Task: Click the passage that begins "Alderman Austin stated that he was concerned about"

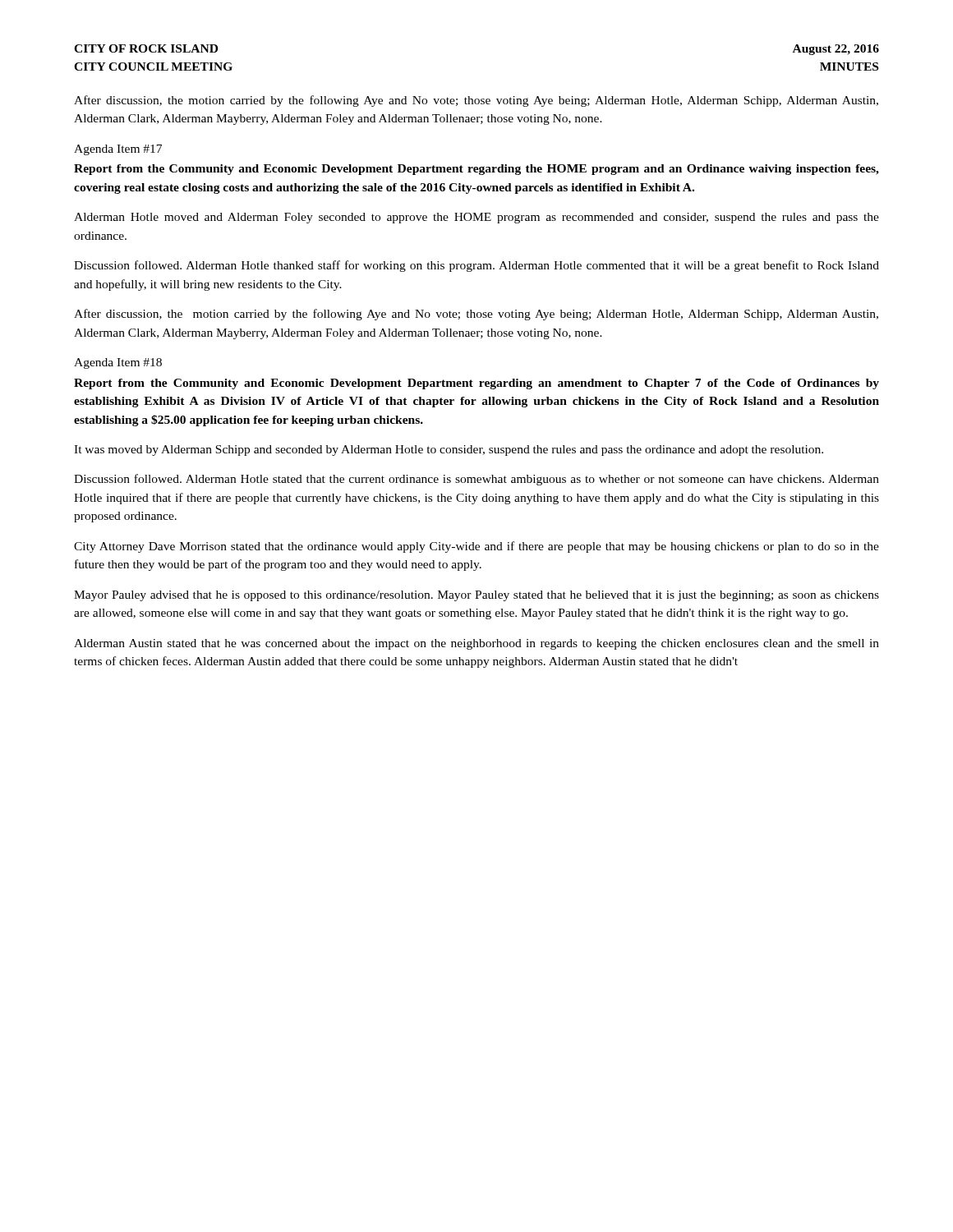Action: 476,652
